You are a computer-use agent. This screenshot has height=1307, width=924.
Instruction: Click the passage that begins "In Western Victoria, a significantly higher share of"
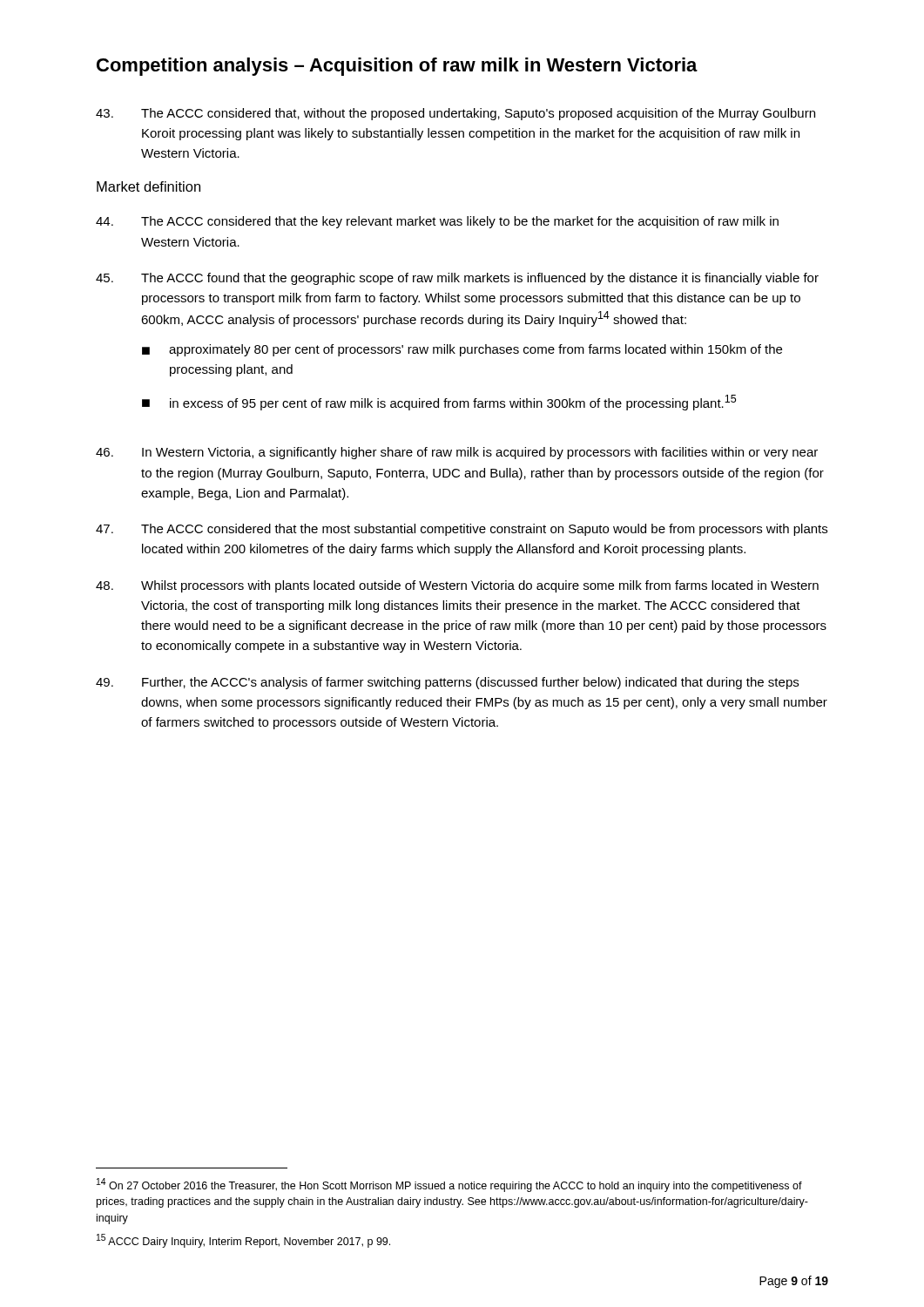[x=462, y=472]
